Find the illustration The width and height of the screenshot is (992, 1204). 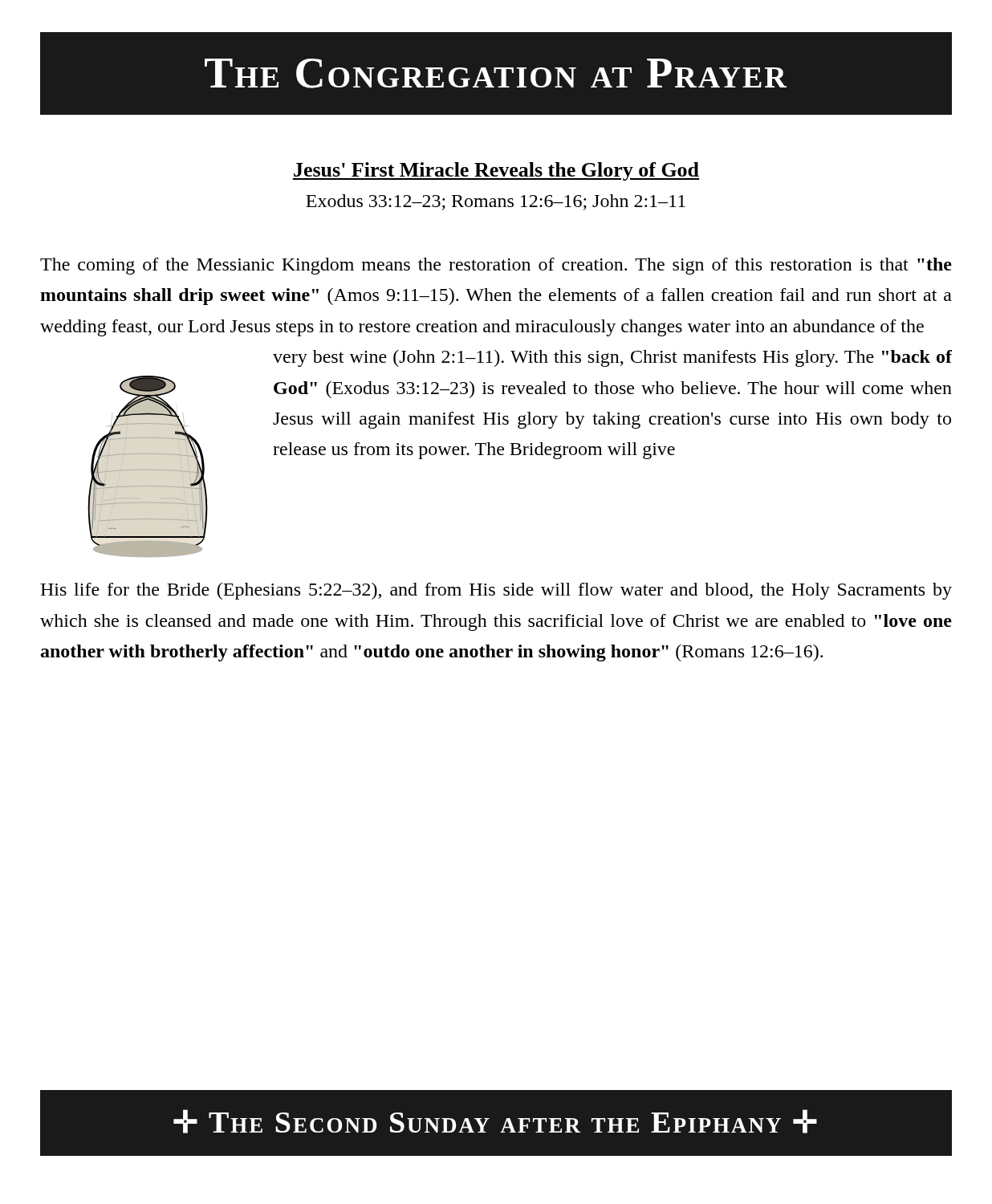148,458
